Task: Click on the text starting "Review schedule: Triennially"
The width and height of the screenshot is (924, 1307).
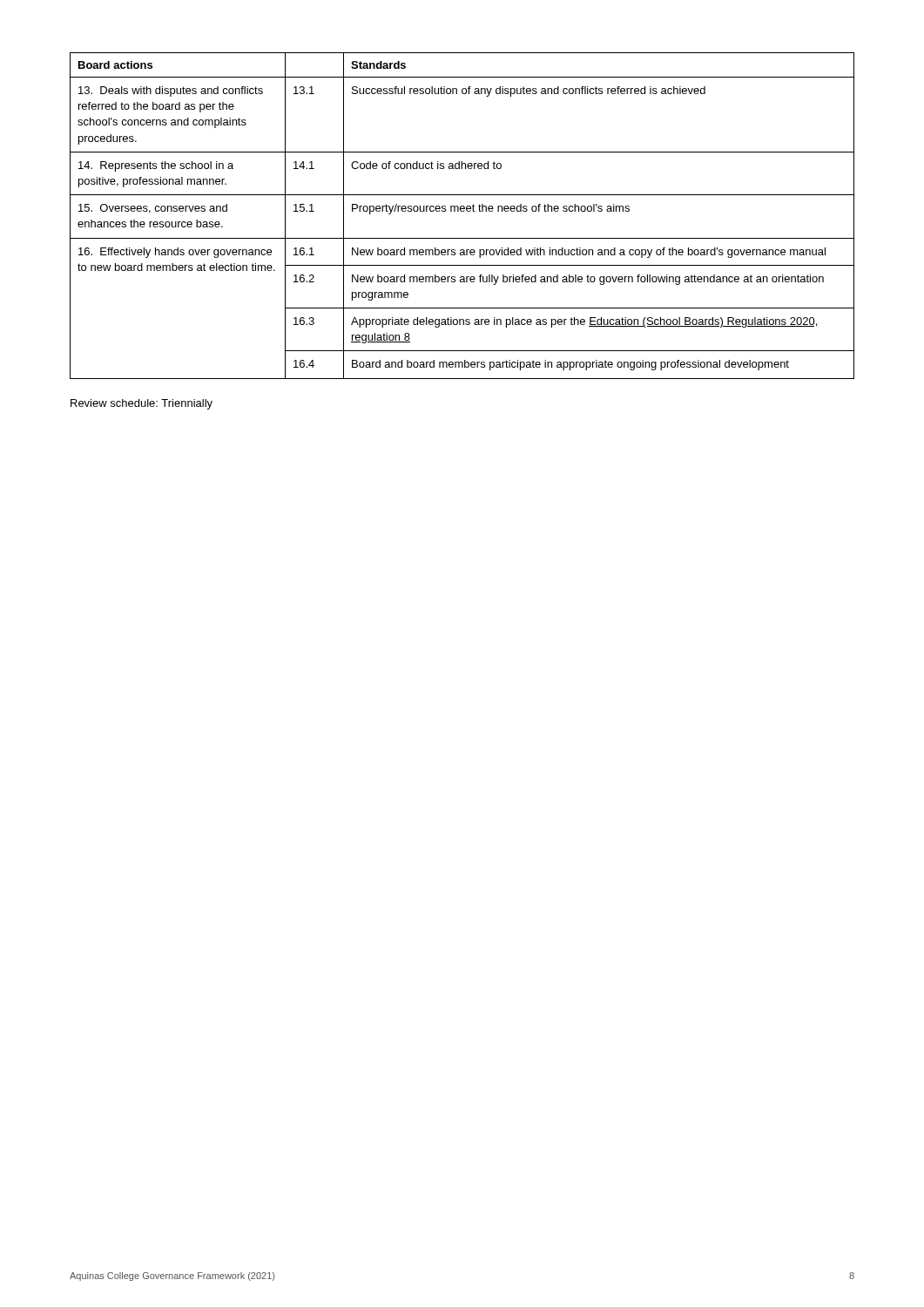Action: pos(141,403)
